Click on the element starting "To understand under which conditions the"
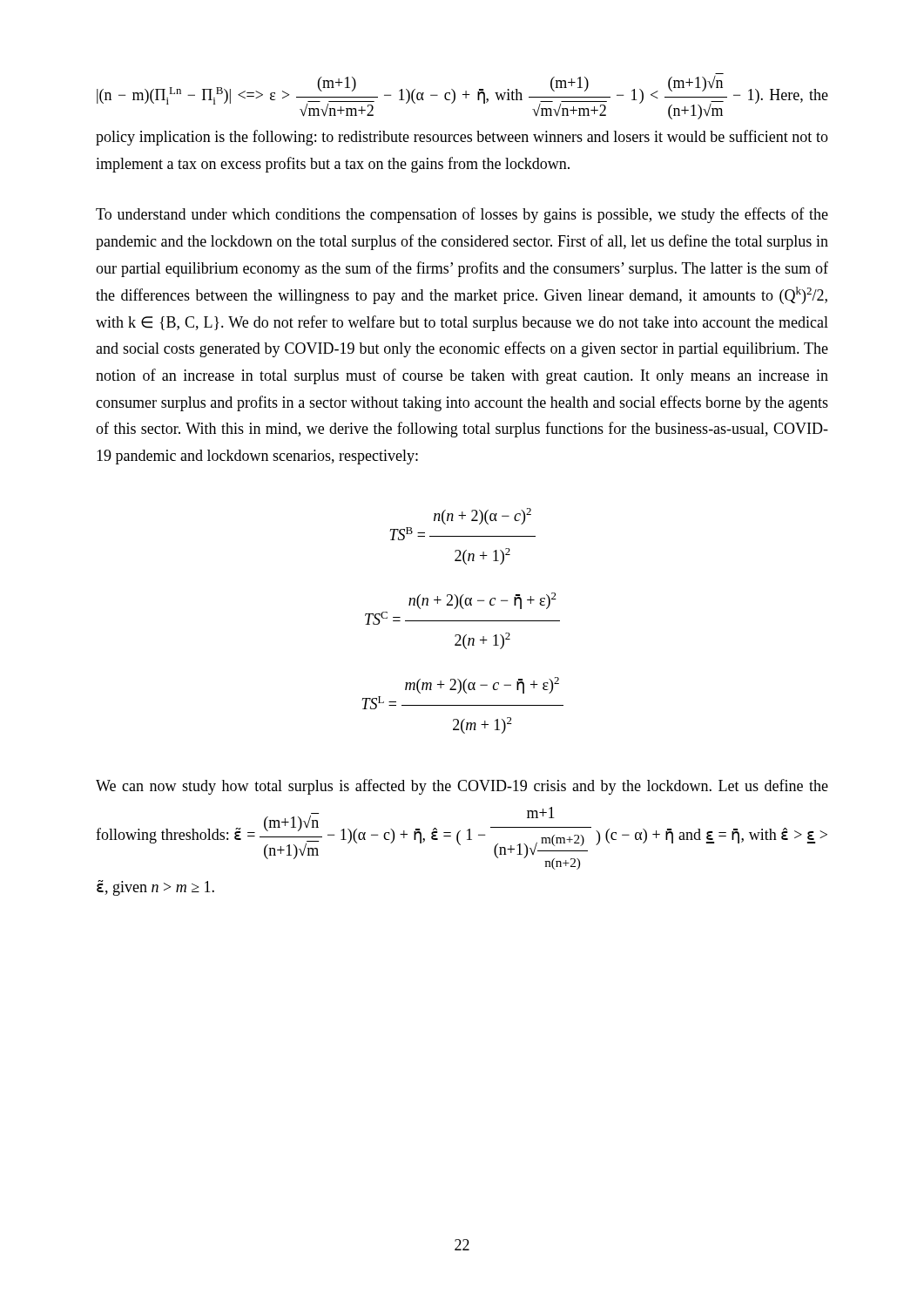The image size is (924, 1307). pyautogui.click(x=462, y=335)
